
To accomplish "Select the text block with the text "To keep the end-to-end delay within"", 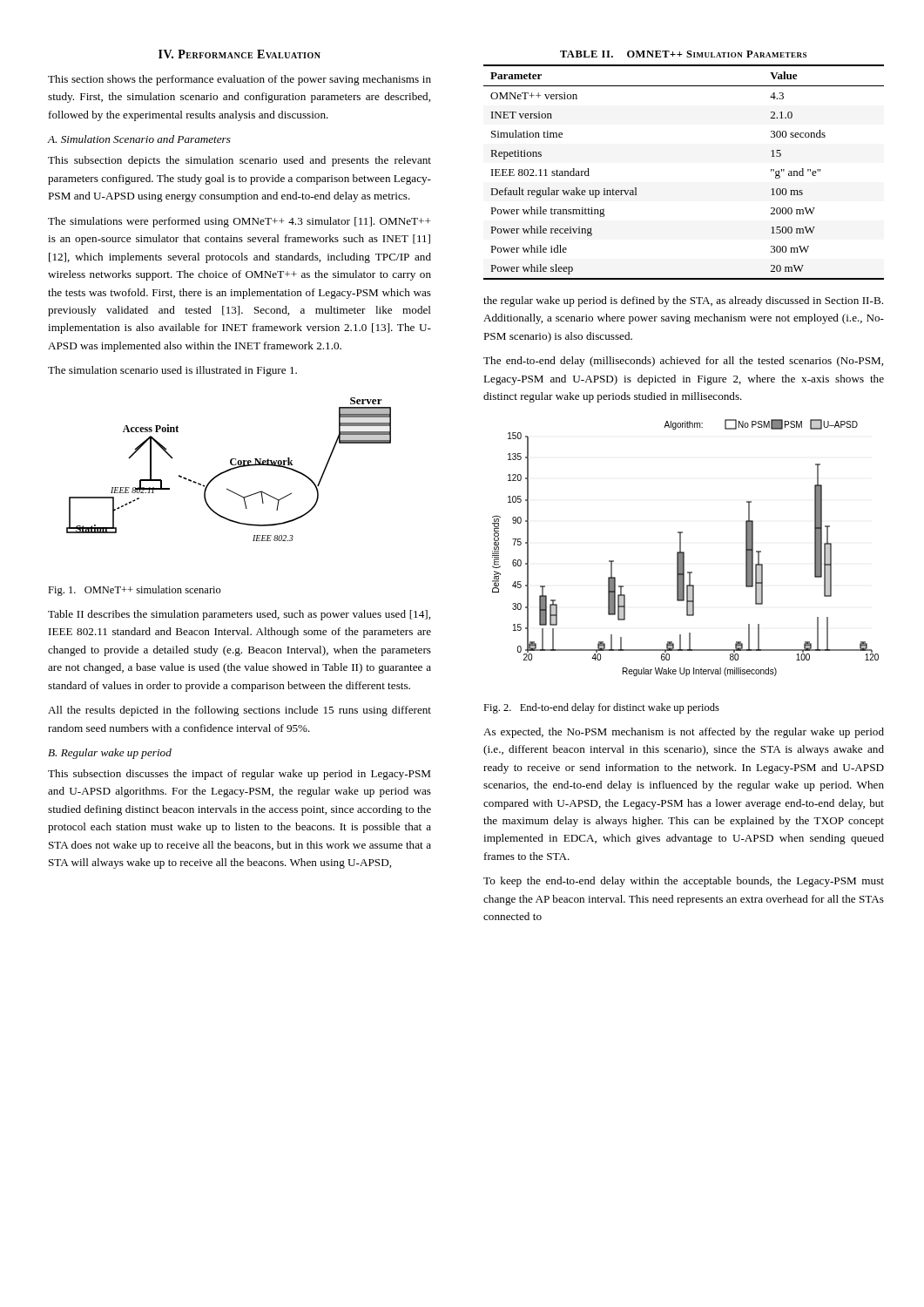I will pos(684,899).
